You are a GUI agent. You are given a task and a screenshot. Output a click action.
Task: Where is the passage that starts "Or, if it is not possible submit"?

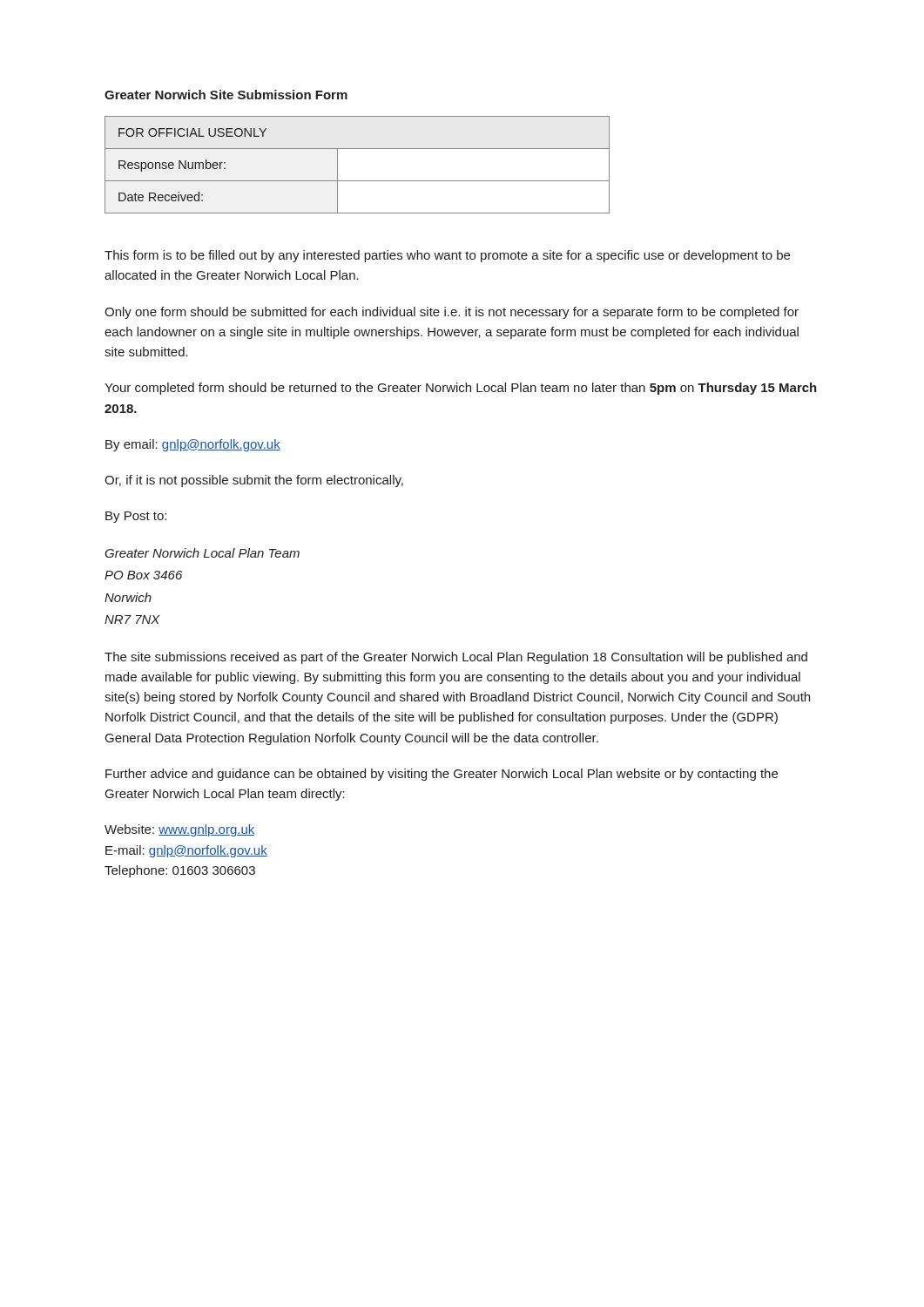pos(254,480)
